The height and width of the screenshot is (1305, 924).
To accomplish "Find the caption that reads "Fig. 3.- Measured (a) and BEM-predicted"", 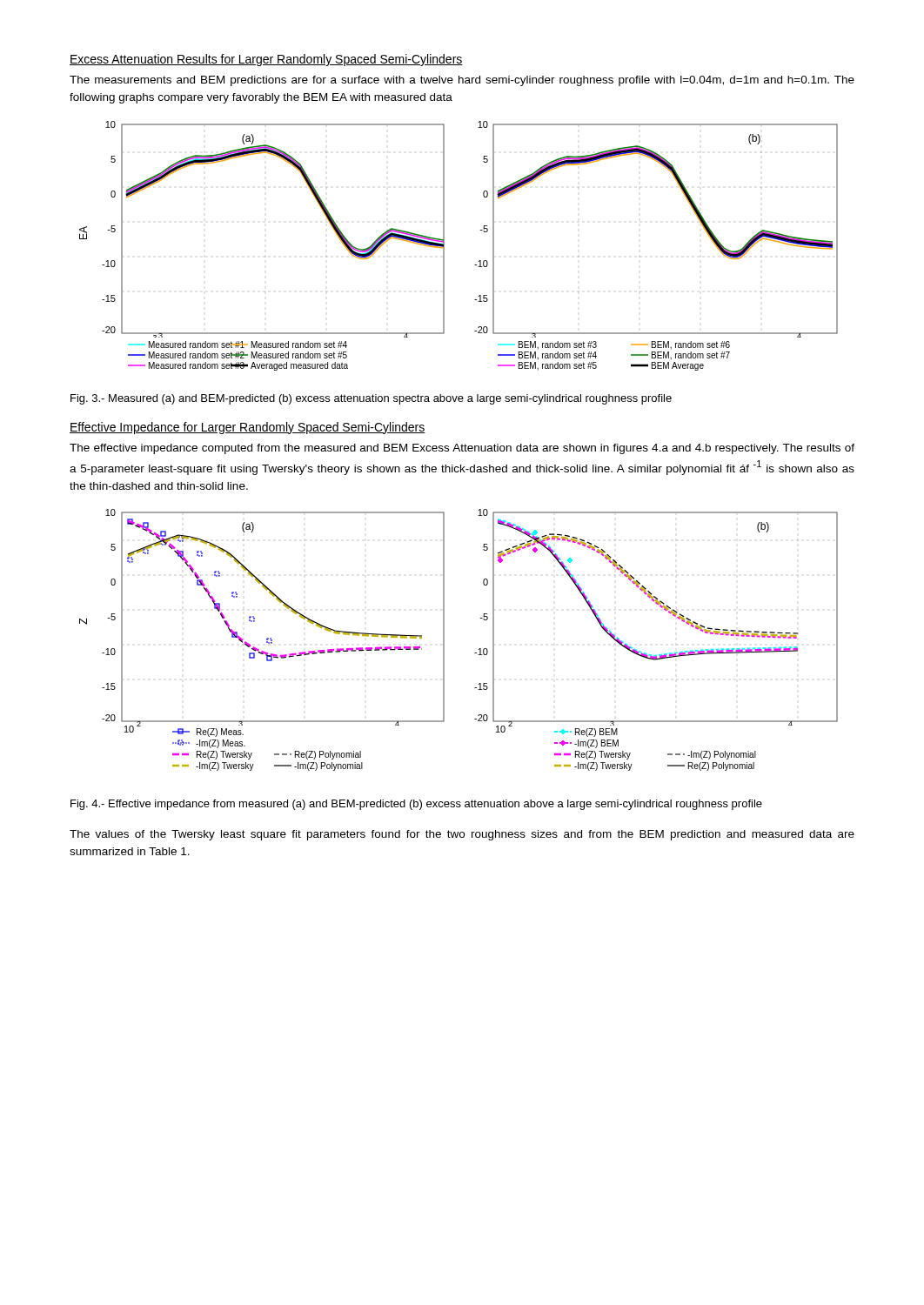I will coord(371,398).
